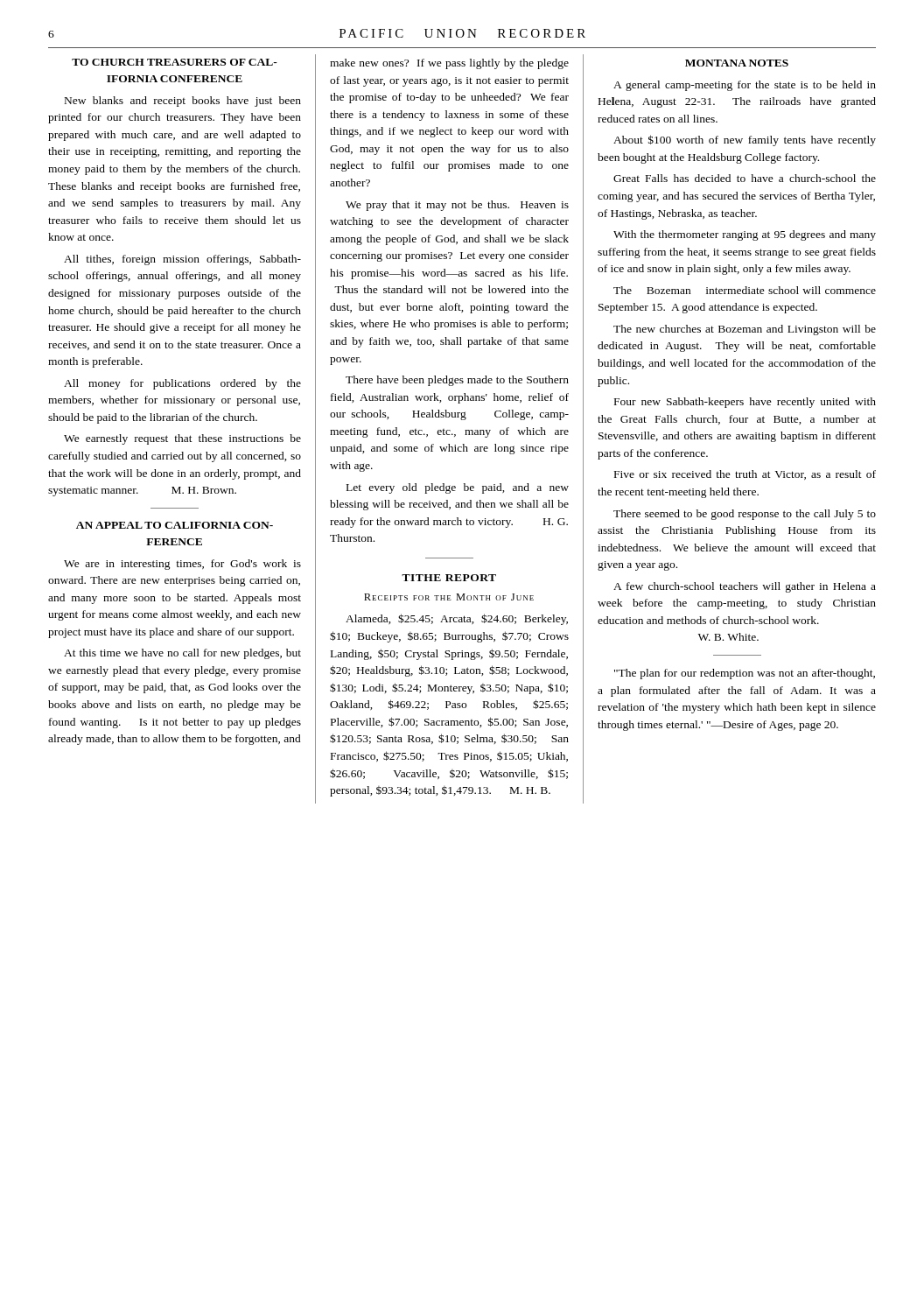Locate the text "AN APPEAL TO CALIFORNIA CON-FERENCE"

point(175,533)
